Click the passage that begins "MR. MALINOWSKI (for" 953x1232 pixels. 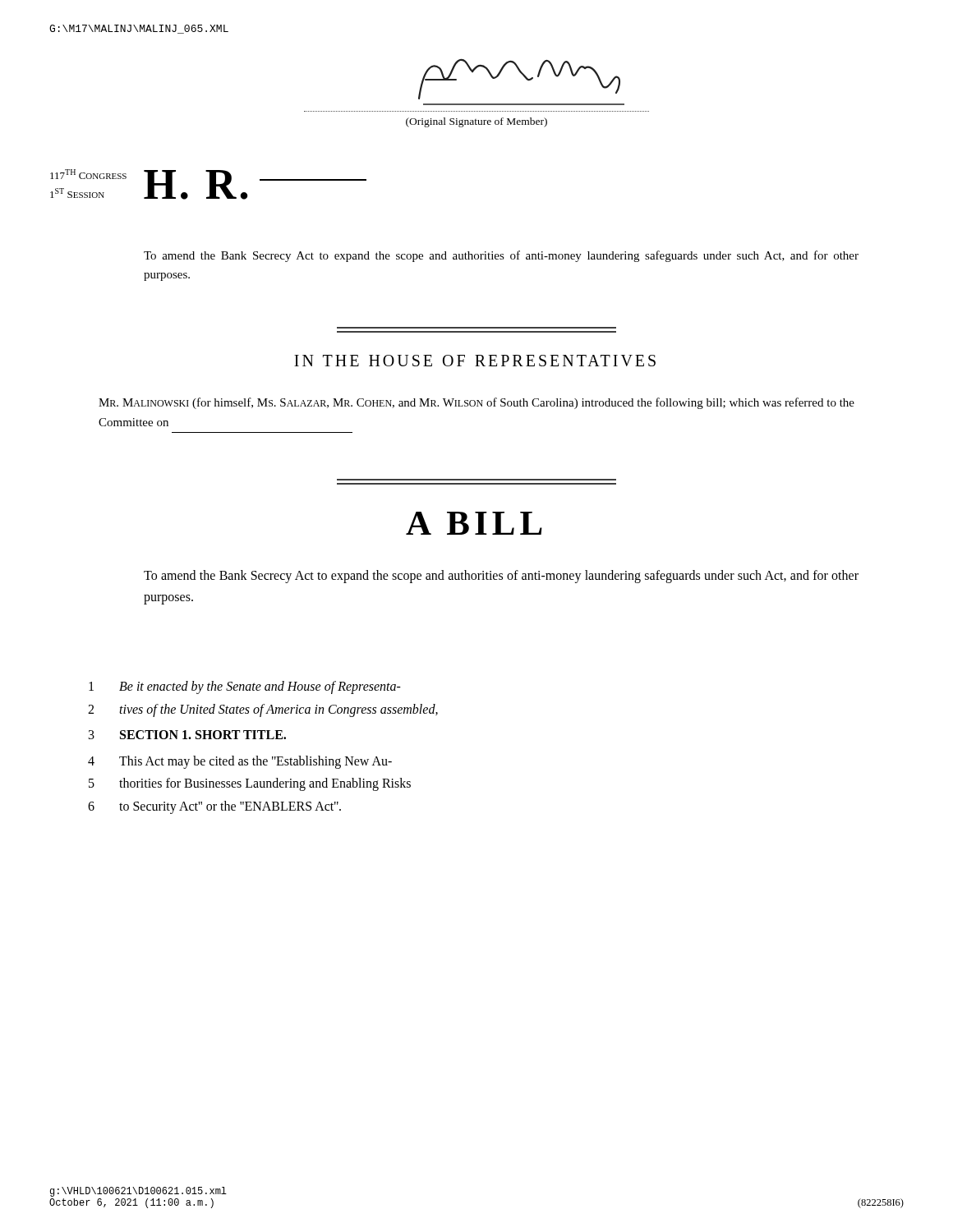click(476, 414)
